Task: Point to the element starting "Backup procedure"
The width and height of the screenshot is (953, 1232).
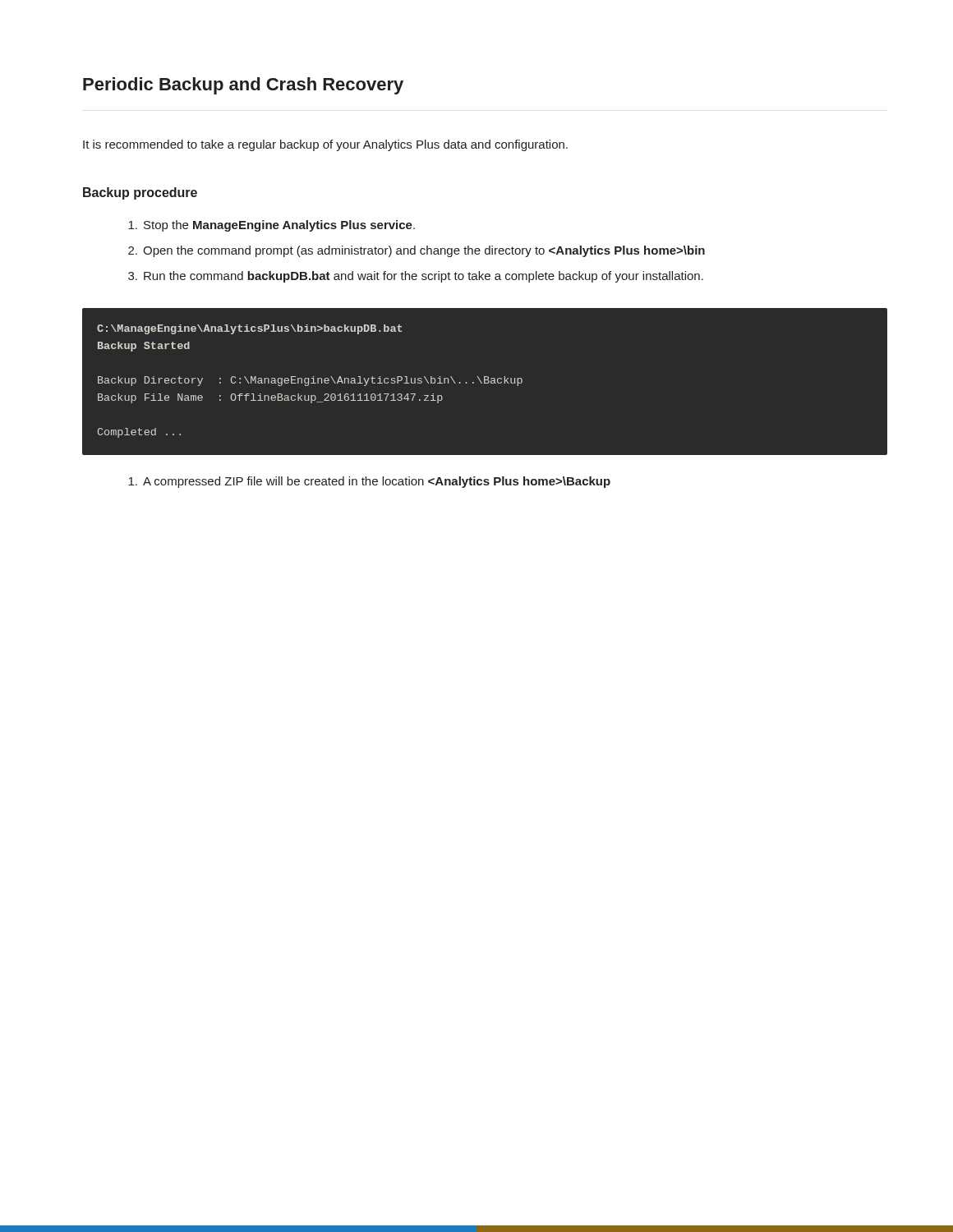Action: click(140, 192)
